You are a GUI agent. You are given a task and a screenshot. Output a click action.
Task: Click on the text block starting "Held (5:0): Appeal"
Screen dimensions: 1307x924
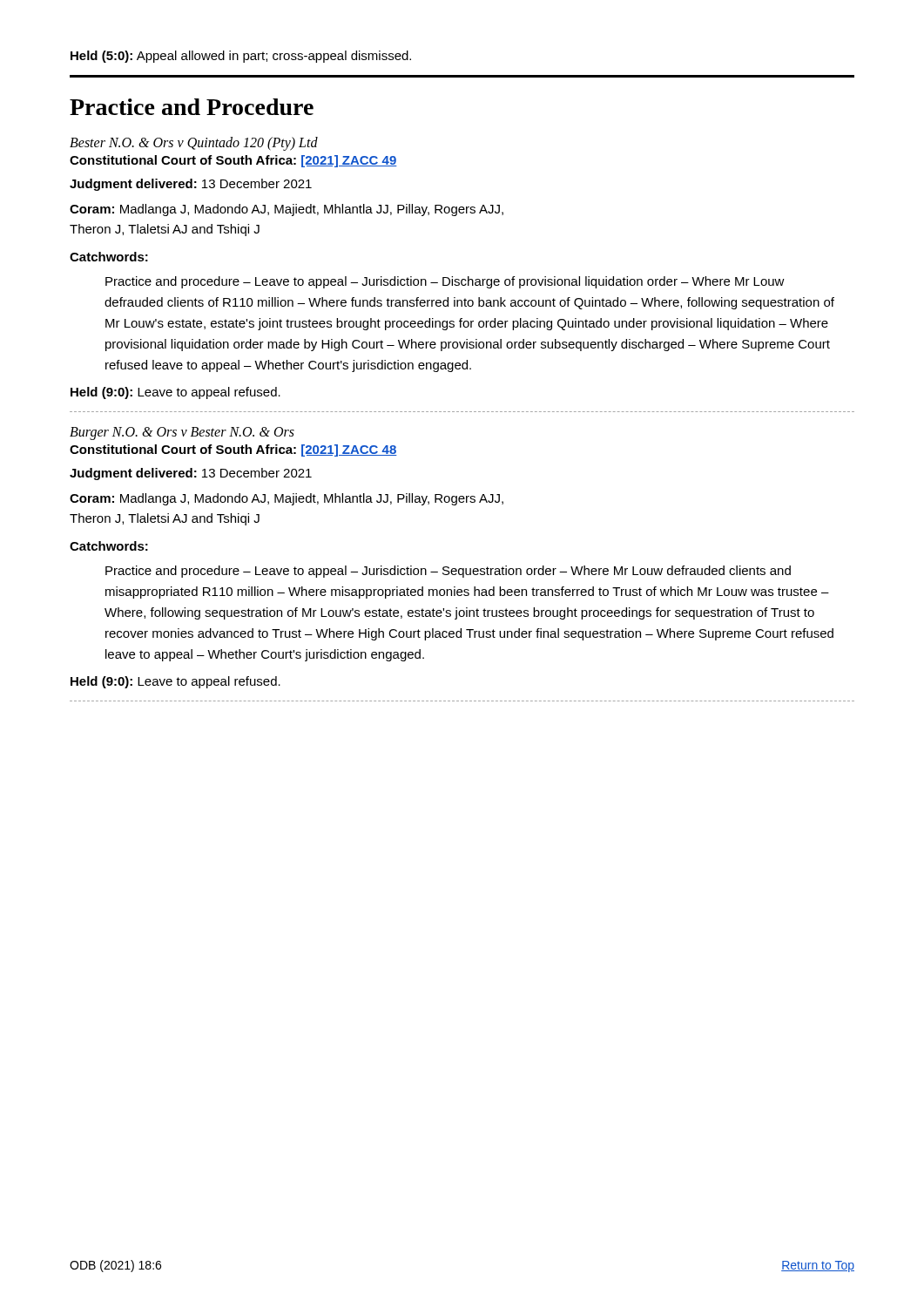(241, 55)
